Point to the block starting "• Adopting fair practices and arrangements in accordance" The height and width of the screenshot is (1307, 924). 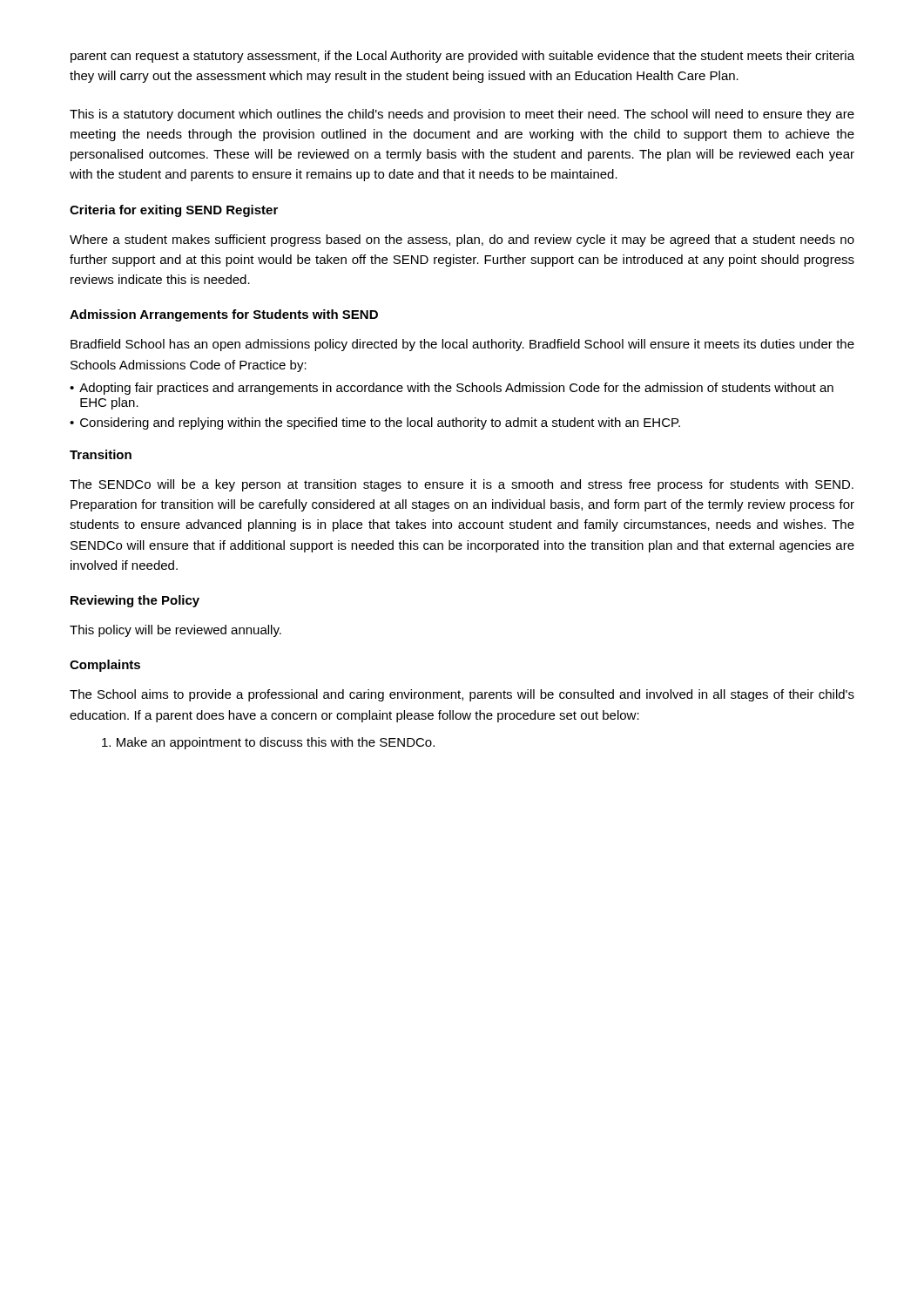click(462, 395)
